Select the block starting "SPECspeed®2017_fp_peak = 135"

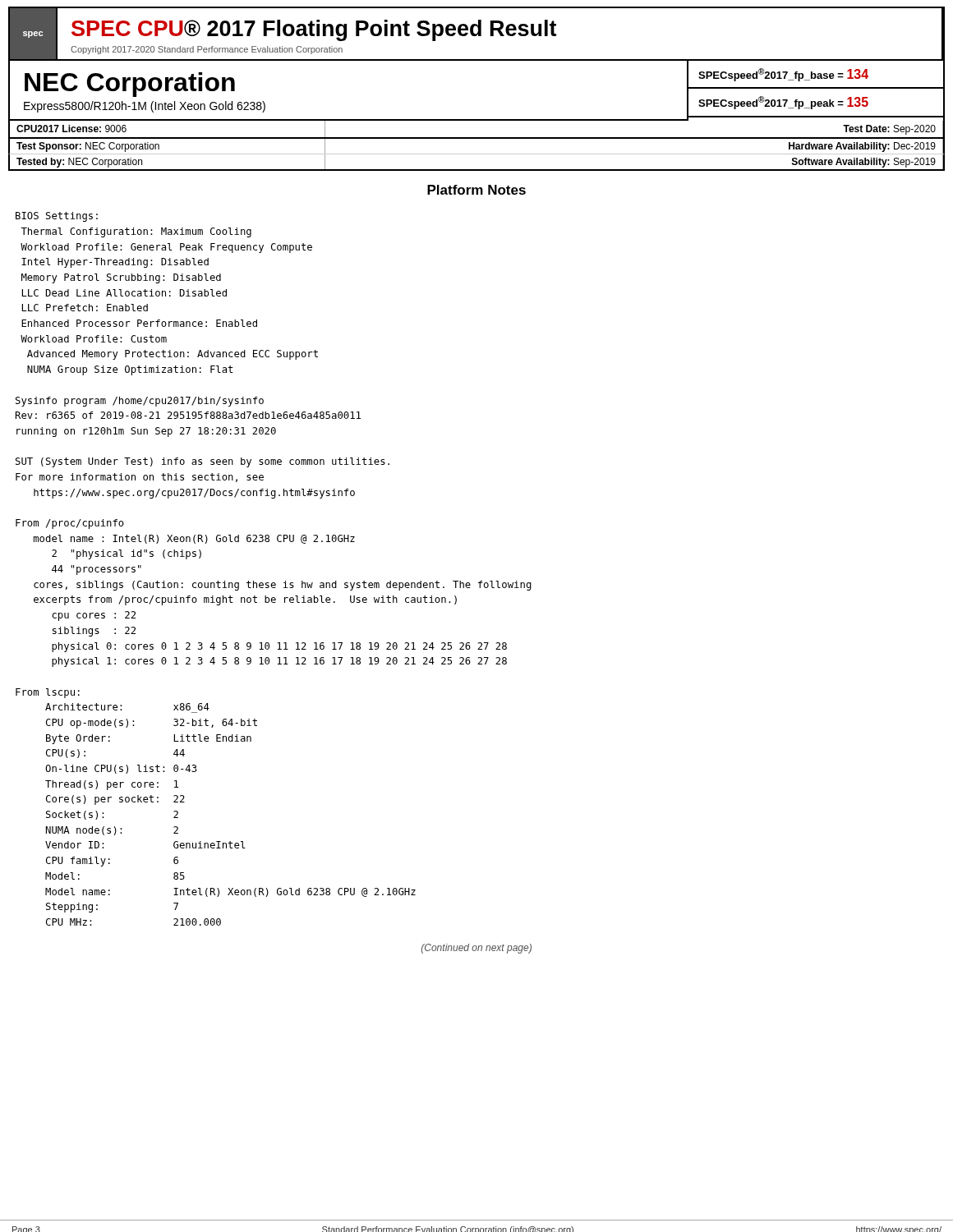(783, 103)
